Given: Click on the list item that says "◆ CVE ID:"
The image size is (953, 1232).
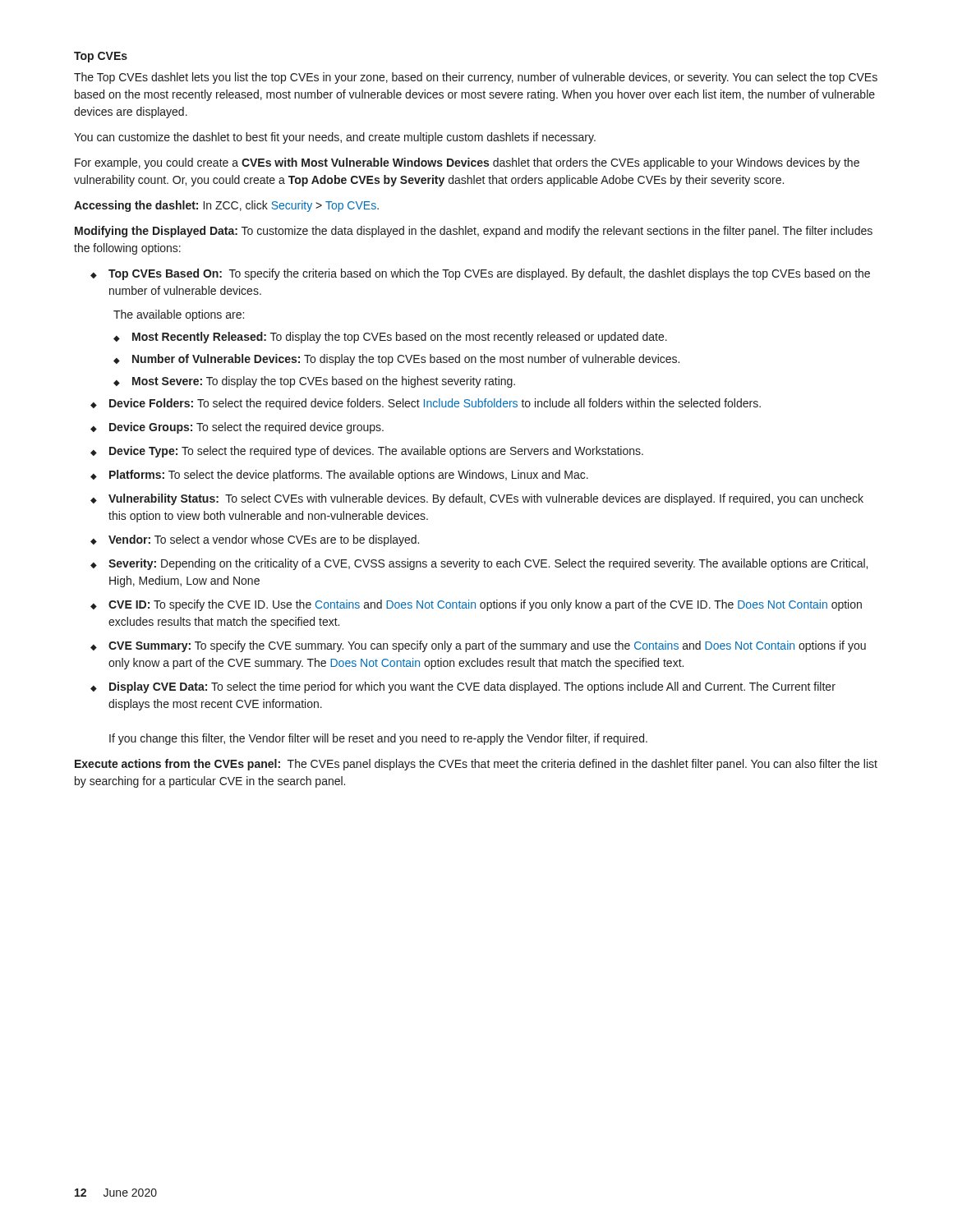Looking at the screenshot, I should tap(485, 614).
